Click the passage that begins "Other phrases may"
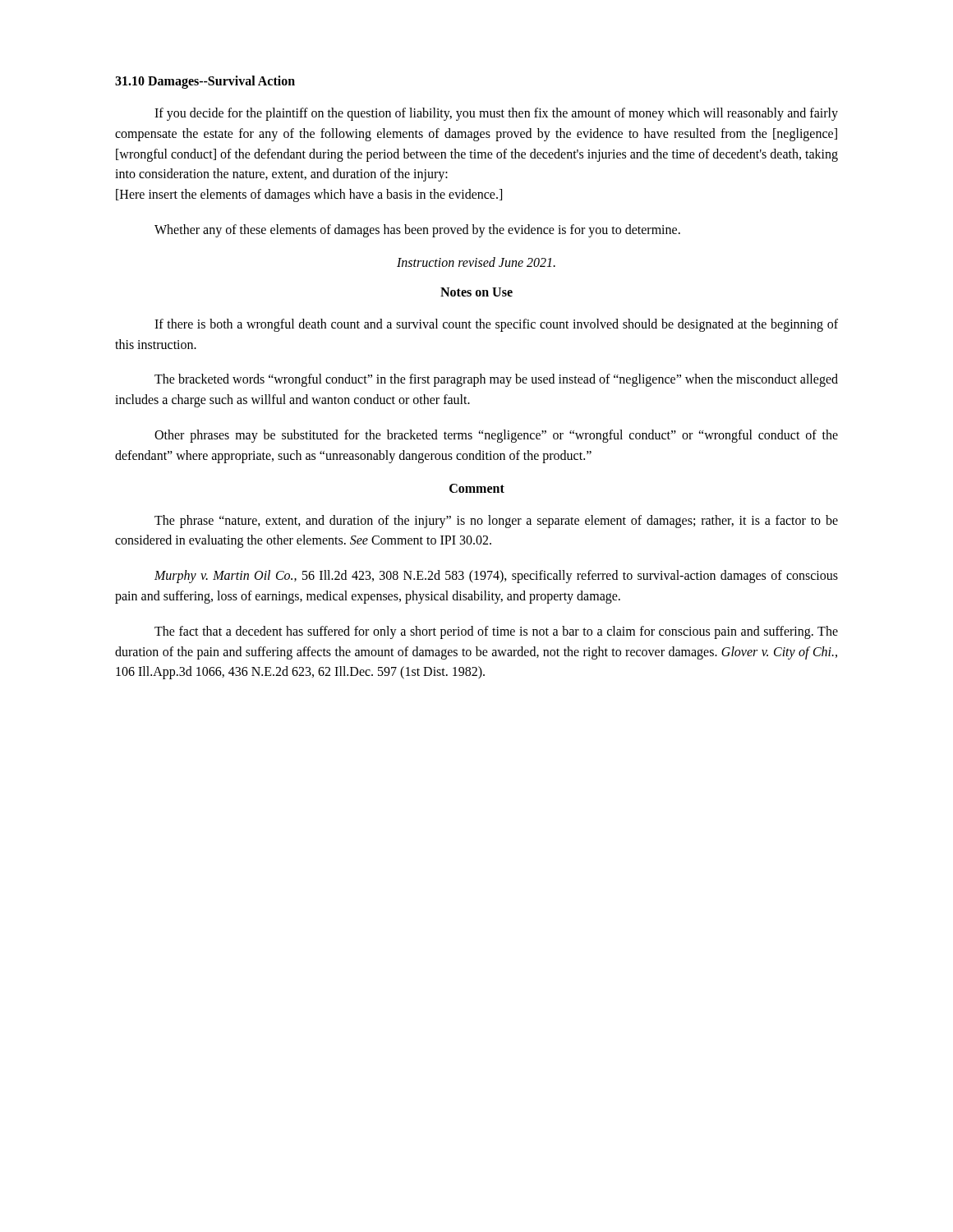Viewport: 953px width, 1232px height. pos(476,445)
